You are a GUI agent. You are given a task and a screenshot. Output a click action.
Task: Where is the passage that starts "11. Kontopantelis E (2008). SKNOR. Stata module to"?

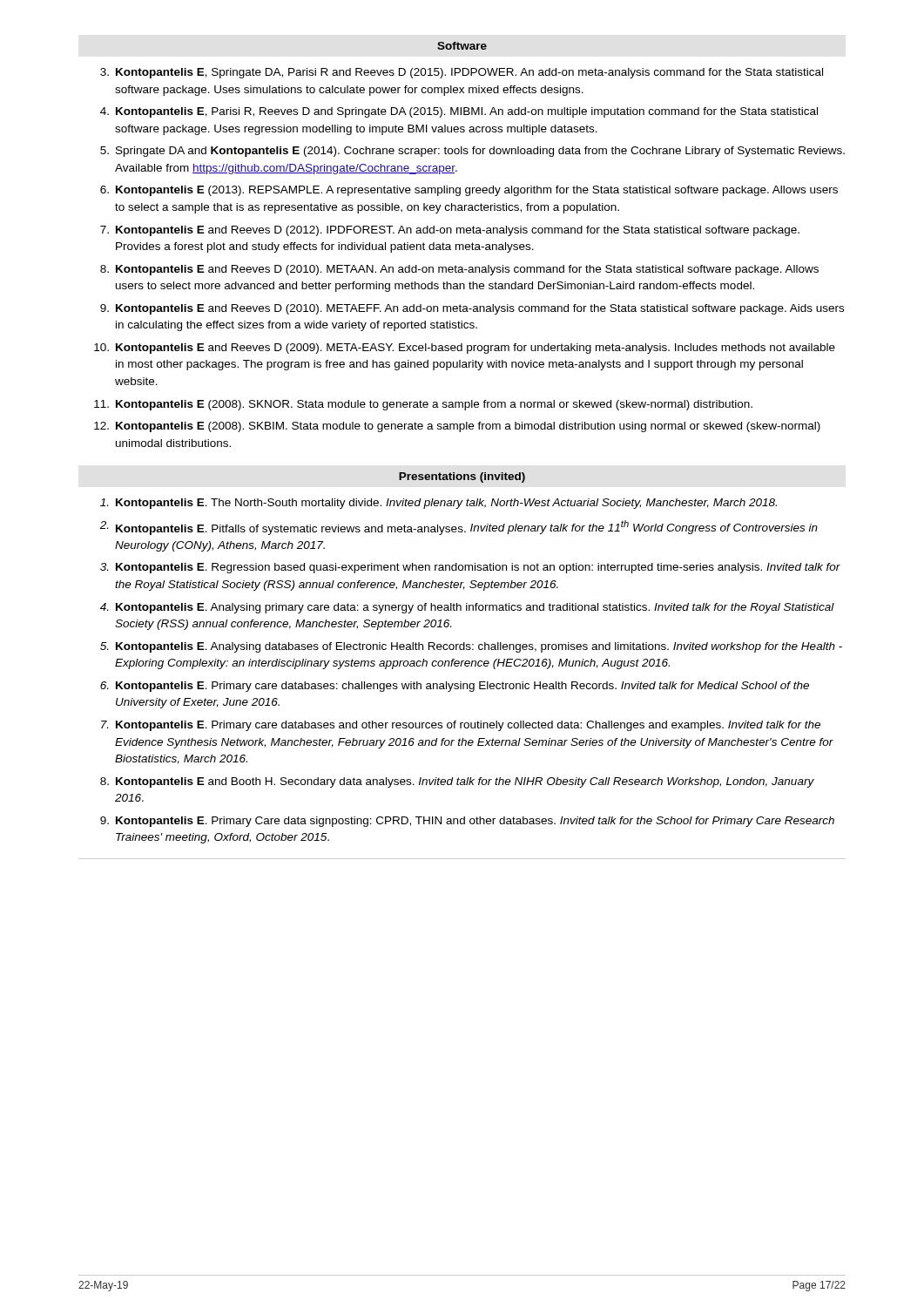(x=462, y=404)
